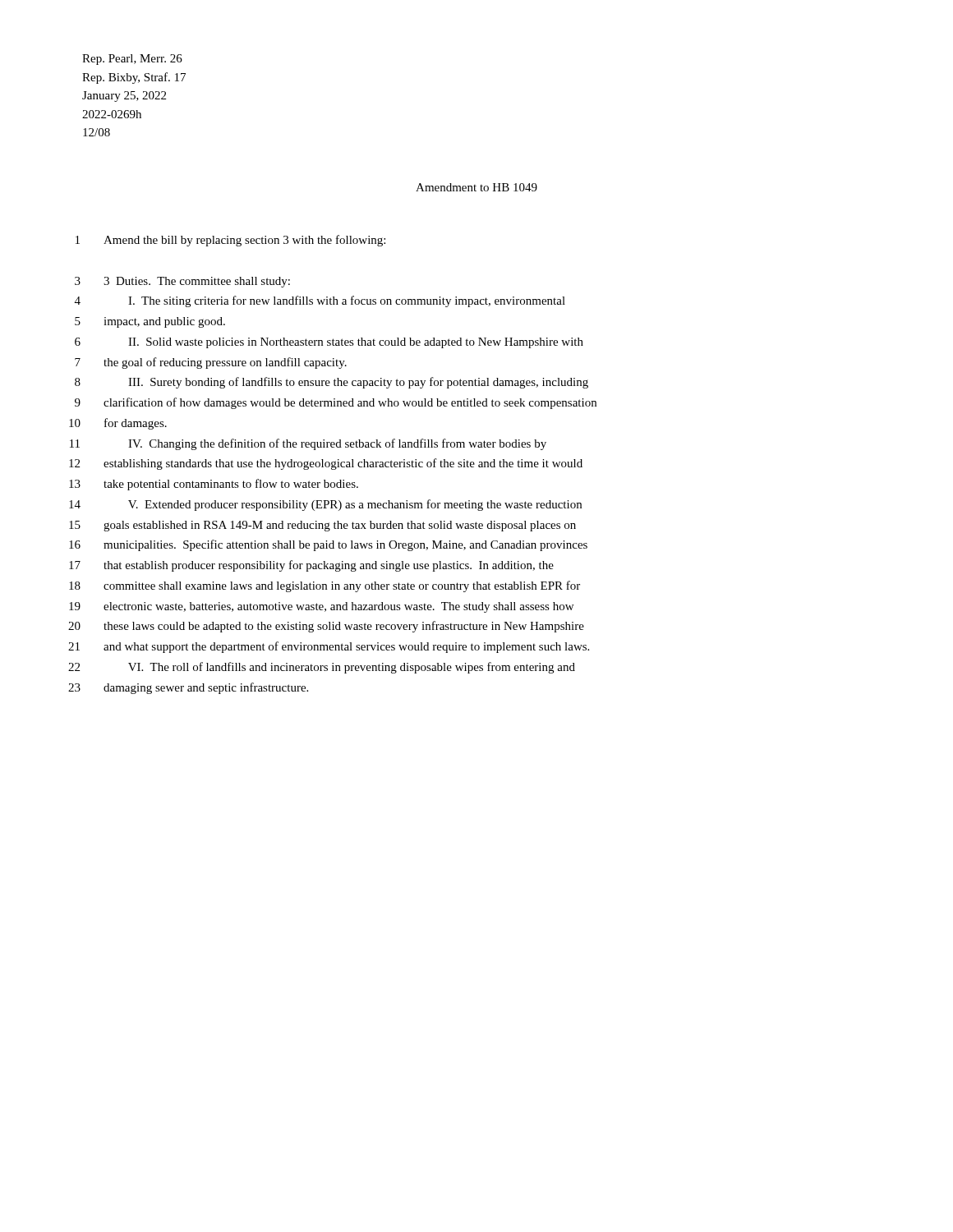Image resolution: width=953 pixels, height=1232 pixels.
Task: Select the list item containing "16 municipalities. Specific attention shall"
Action: click(501, 545)
